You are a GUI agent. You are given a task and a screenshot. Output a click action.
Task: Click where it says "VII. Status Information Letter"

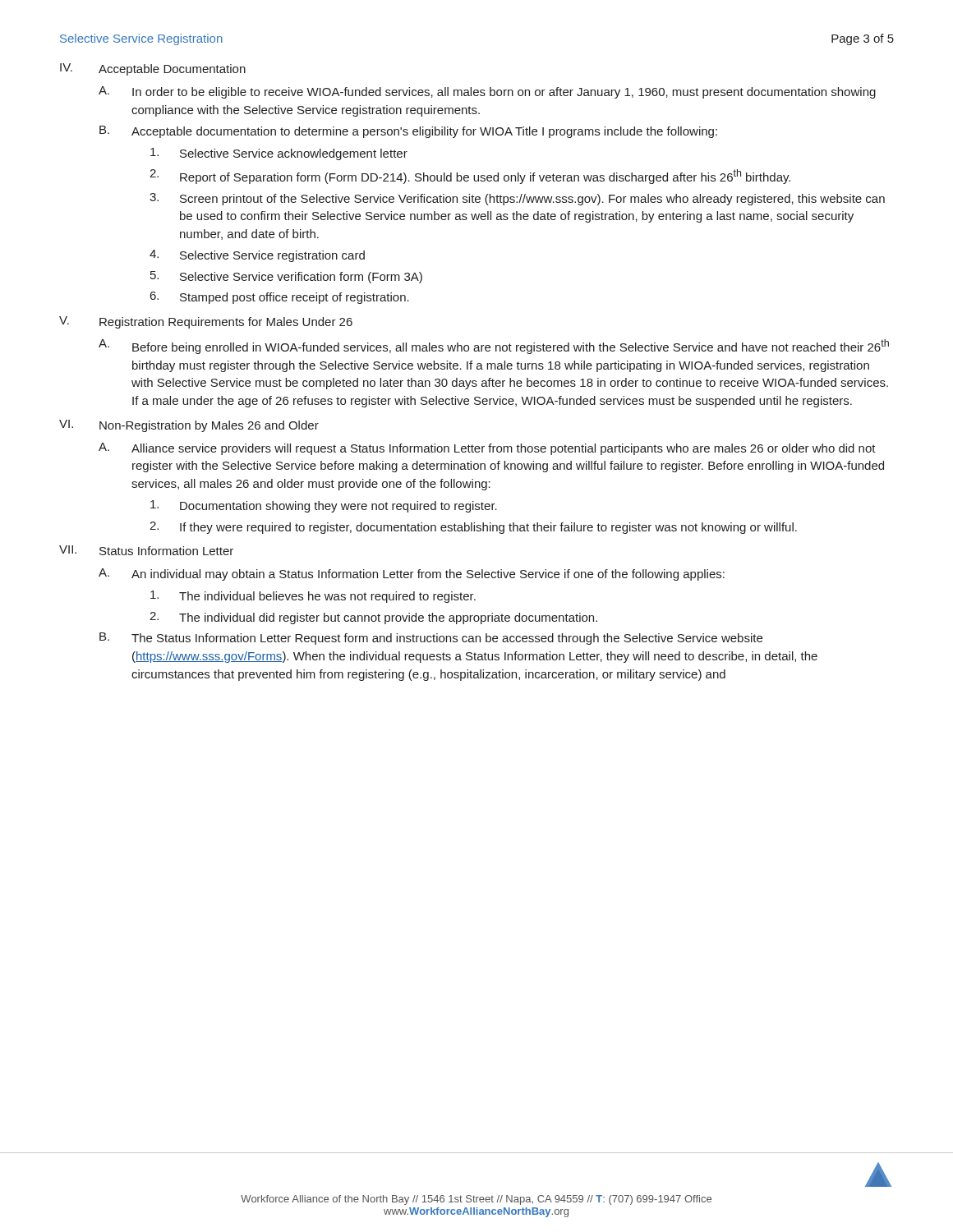tap(146, 550)
